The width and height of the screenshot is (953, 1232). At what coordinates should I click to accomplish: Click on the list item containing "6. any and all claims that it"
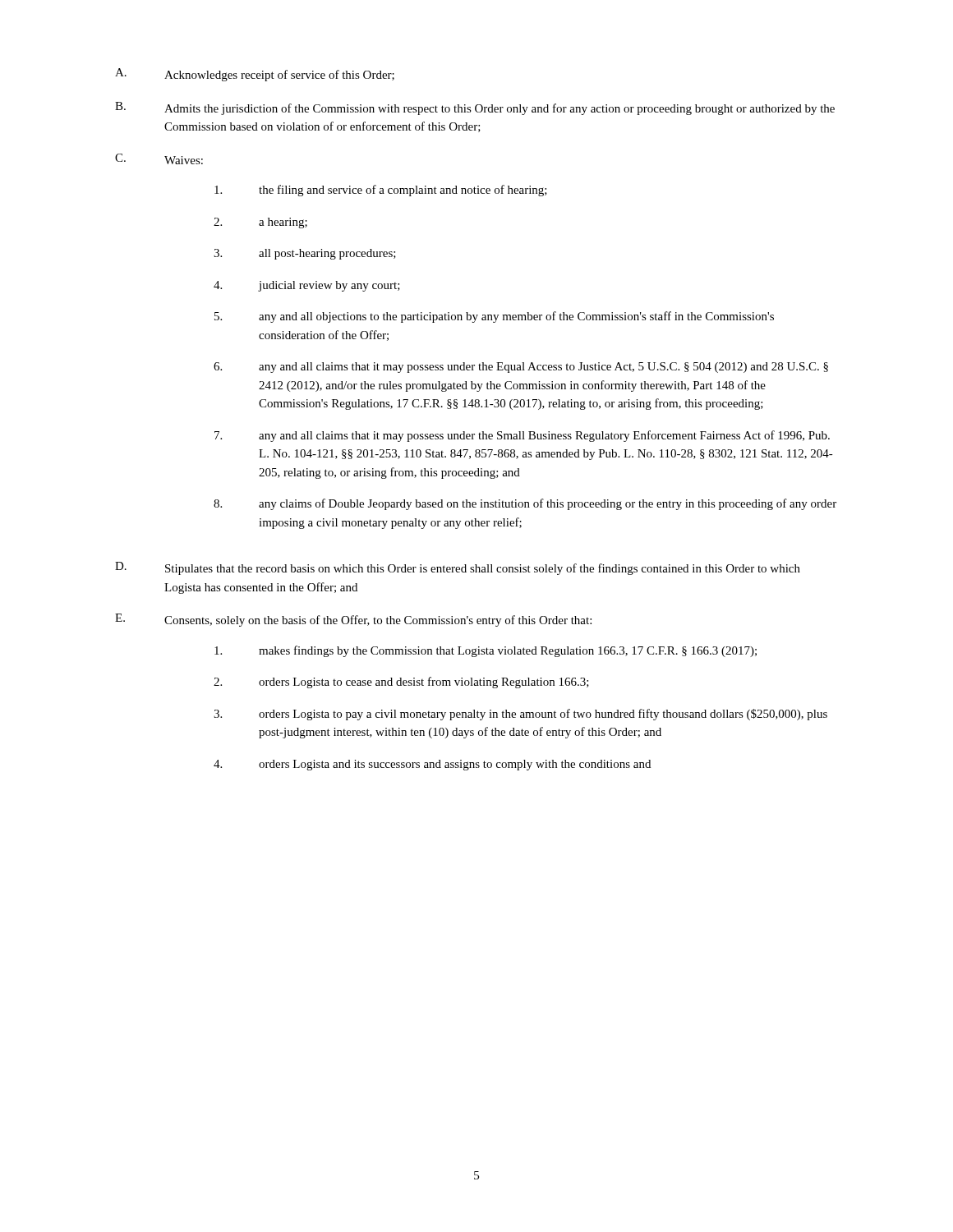point(526,385)
